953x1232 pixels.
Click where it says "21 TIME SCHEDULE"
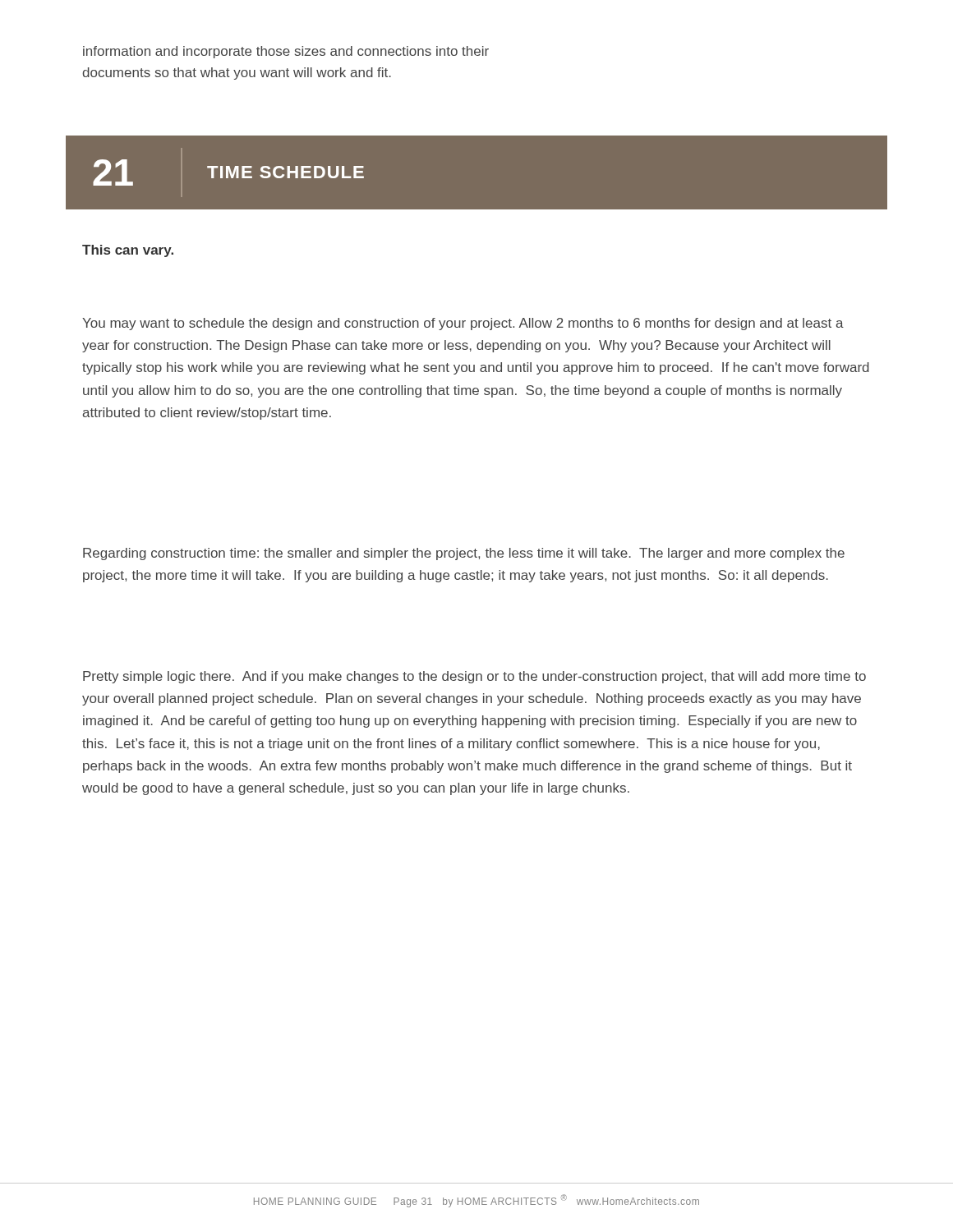[216, 172]
